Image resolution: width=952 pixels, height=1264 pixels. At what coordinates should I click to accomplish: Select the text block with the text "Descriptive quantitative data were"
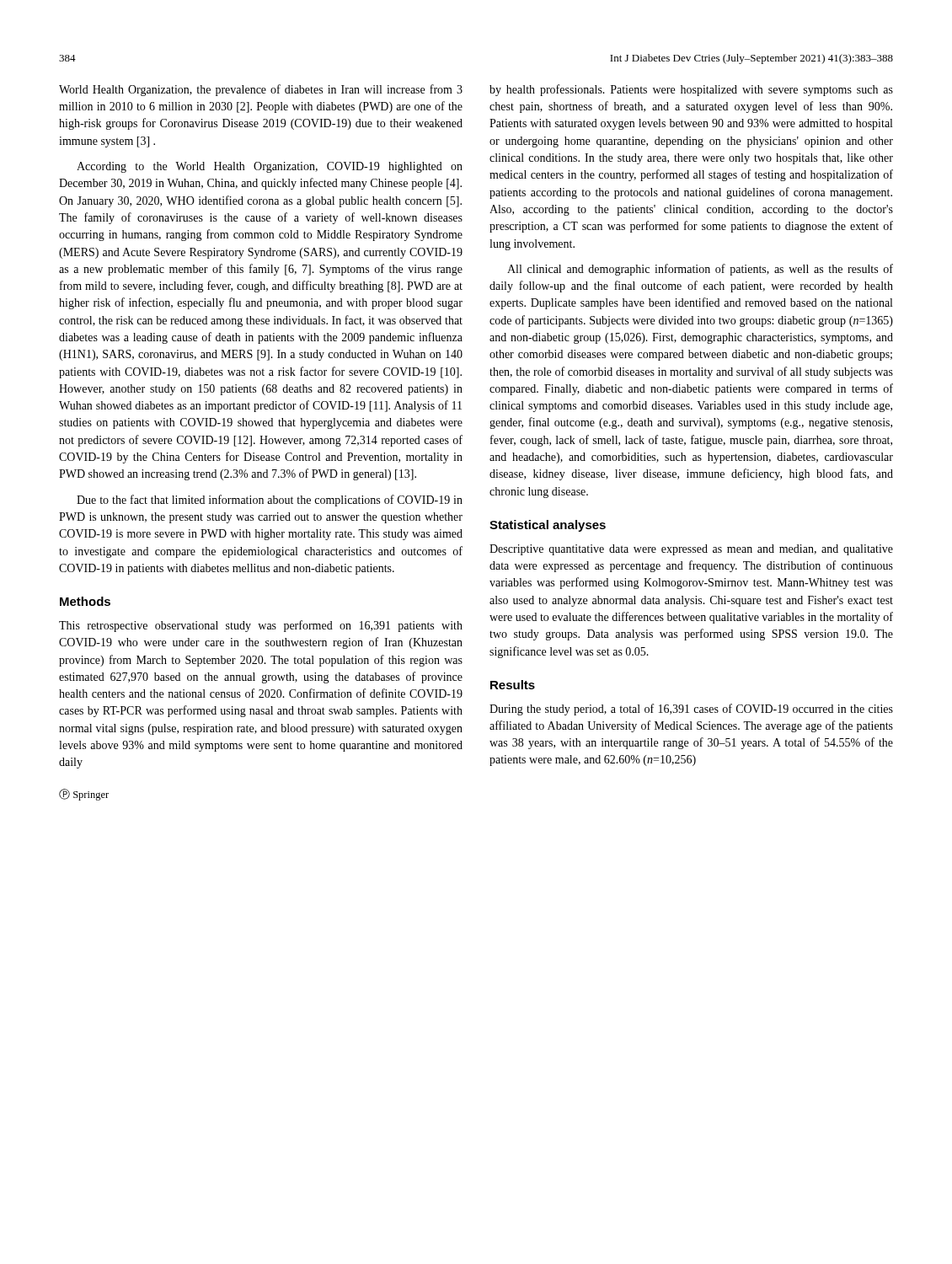click(x=691, y=601)
